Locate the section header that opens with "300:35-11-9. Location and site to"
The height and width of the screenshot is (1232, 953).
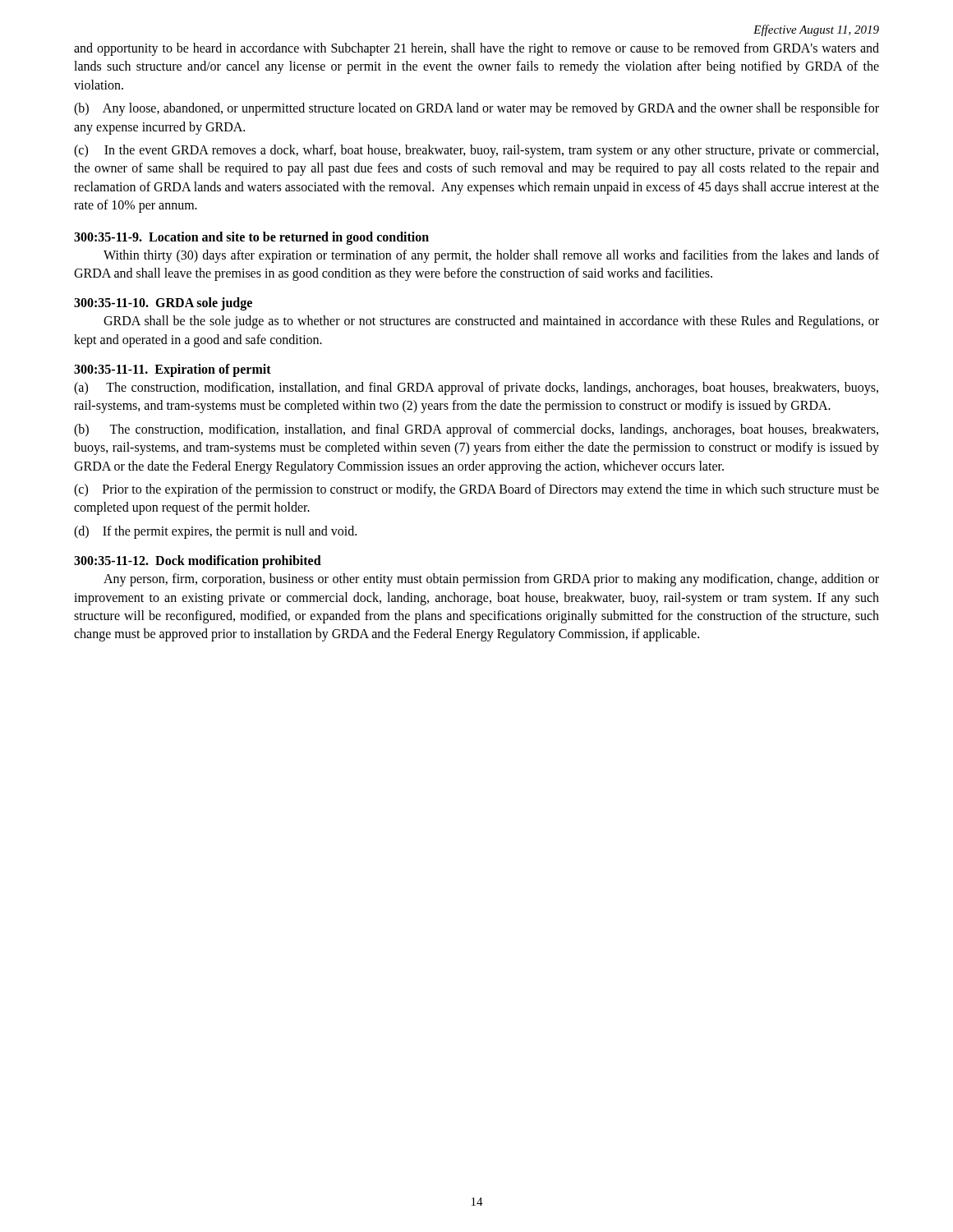coord(251,237)
